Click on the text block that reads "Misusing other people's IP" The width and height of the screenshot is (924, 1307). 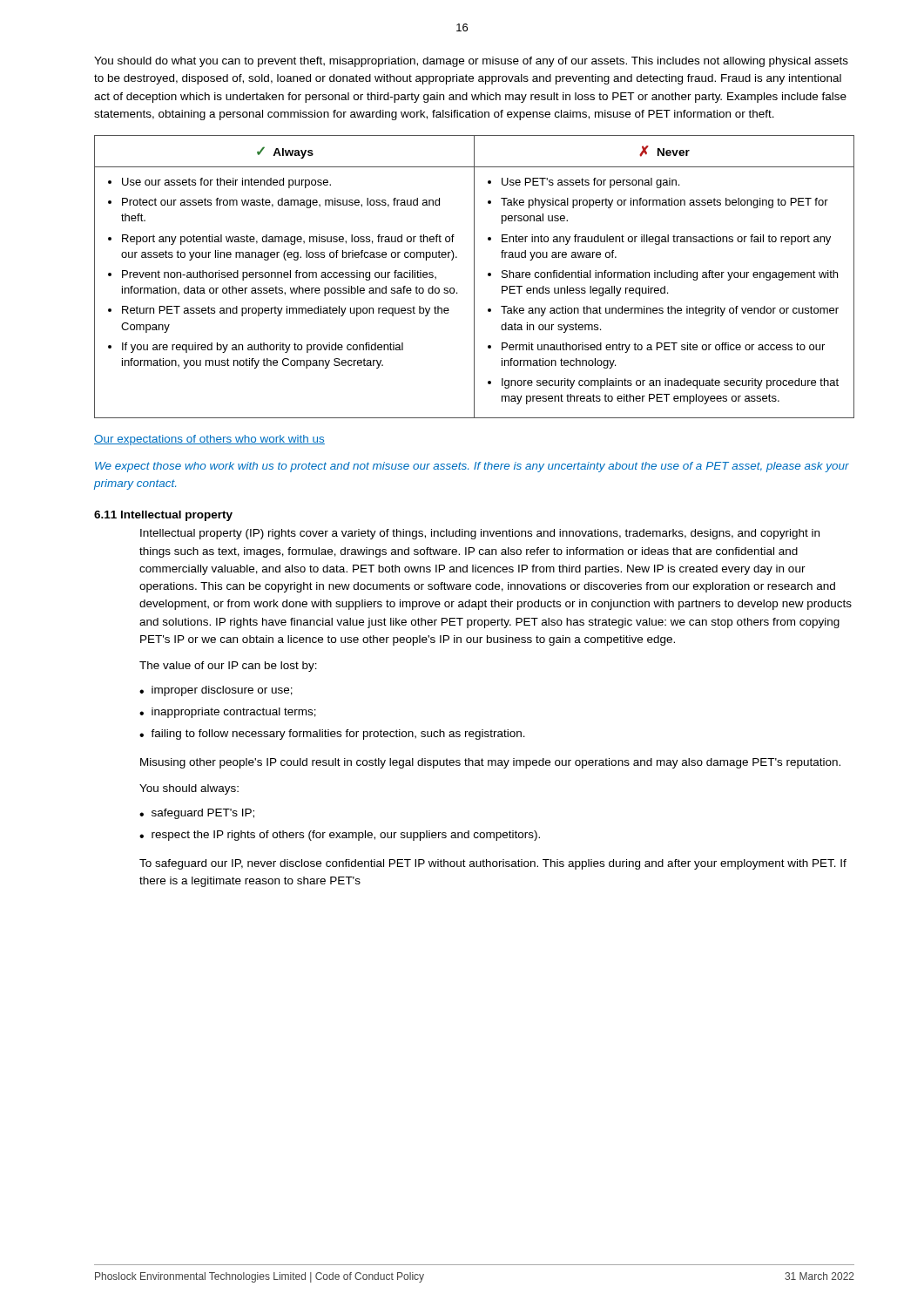[497, 762]
